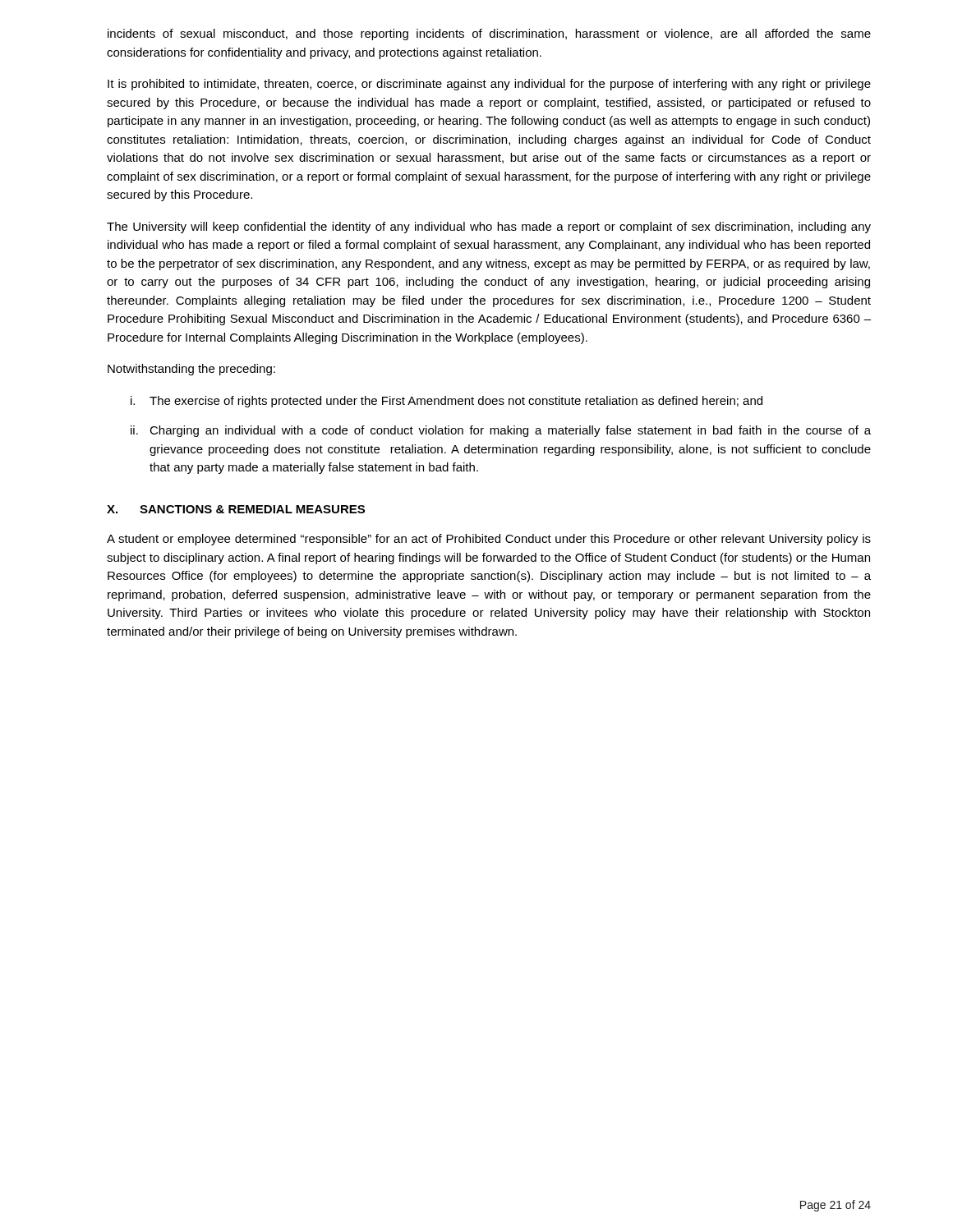Select the passage starting "Notwithstanding the preceding:"
Image resolution: width=953 pixels, height=1232 pixels.
coord(191,368)
